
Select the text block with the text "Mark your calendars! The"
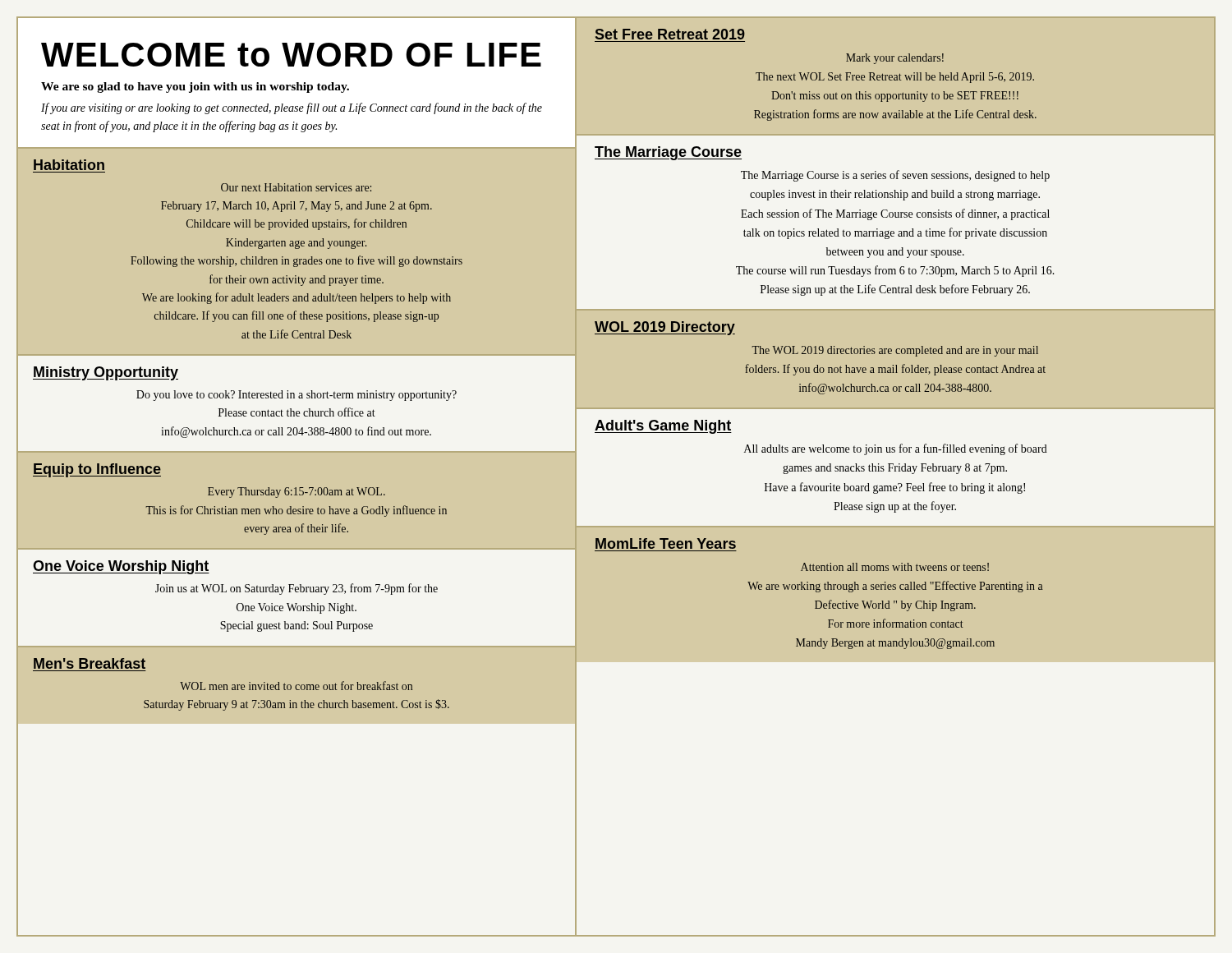click(x=895, y=86)
